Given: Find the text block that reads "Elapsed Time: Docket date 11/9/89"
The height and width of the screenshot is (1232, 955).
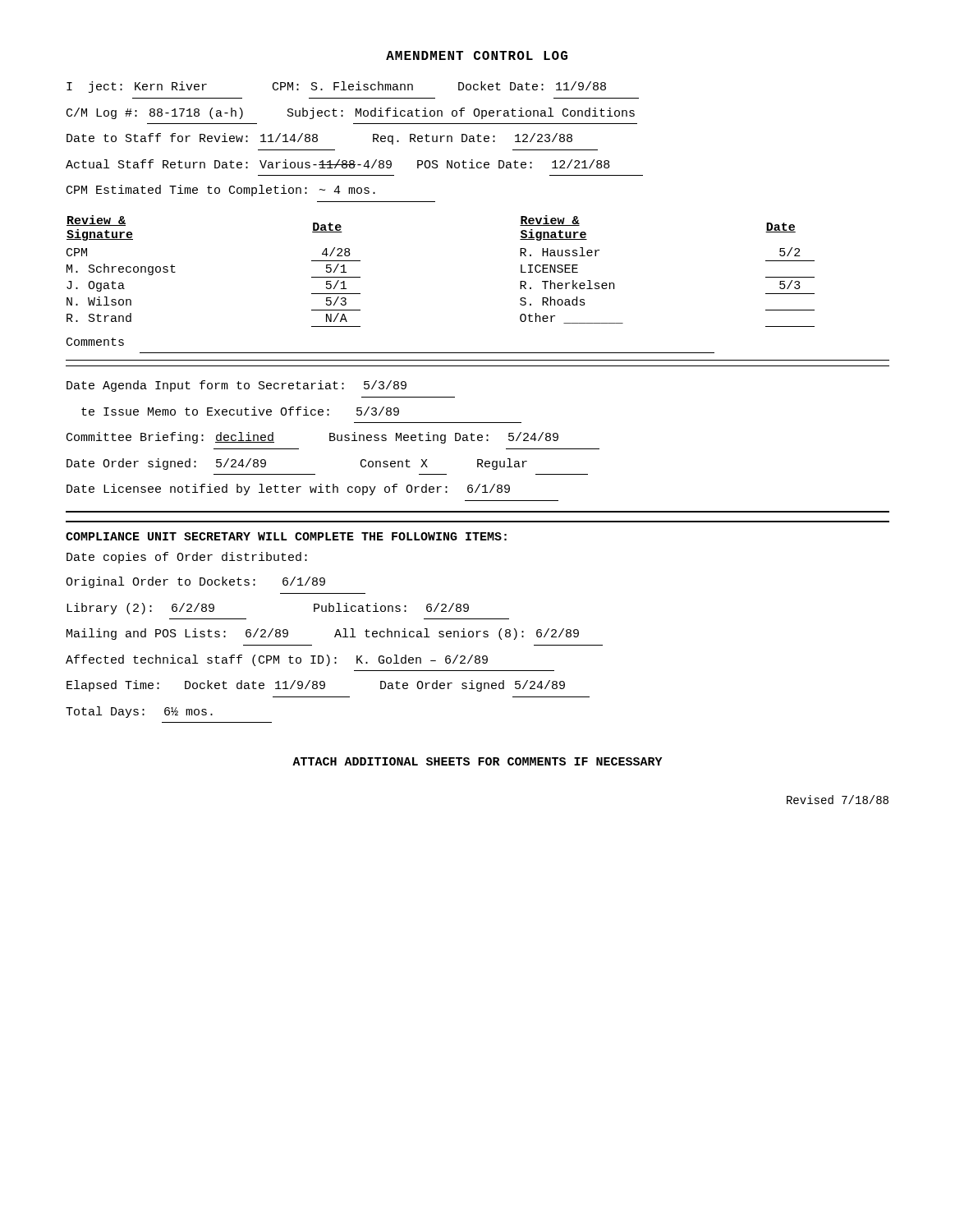Looking at the screenshot, I should coord(328,687).
